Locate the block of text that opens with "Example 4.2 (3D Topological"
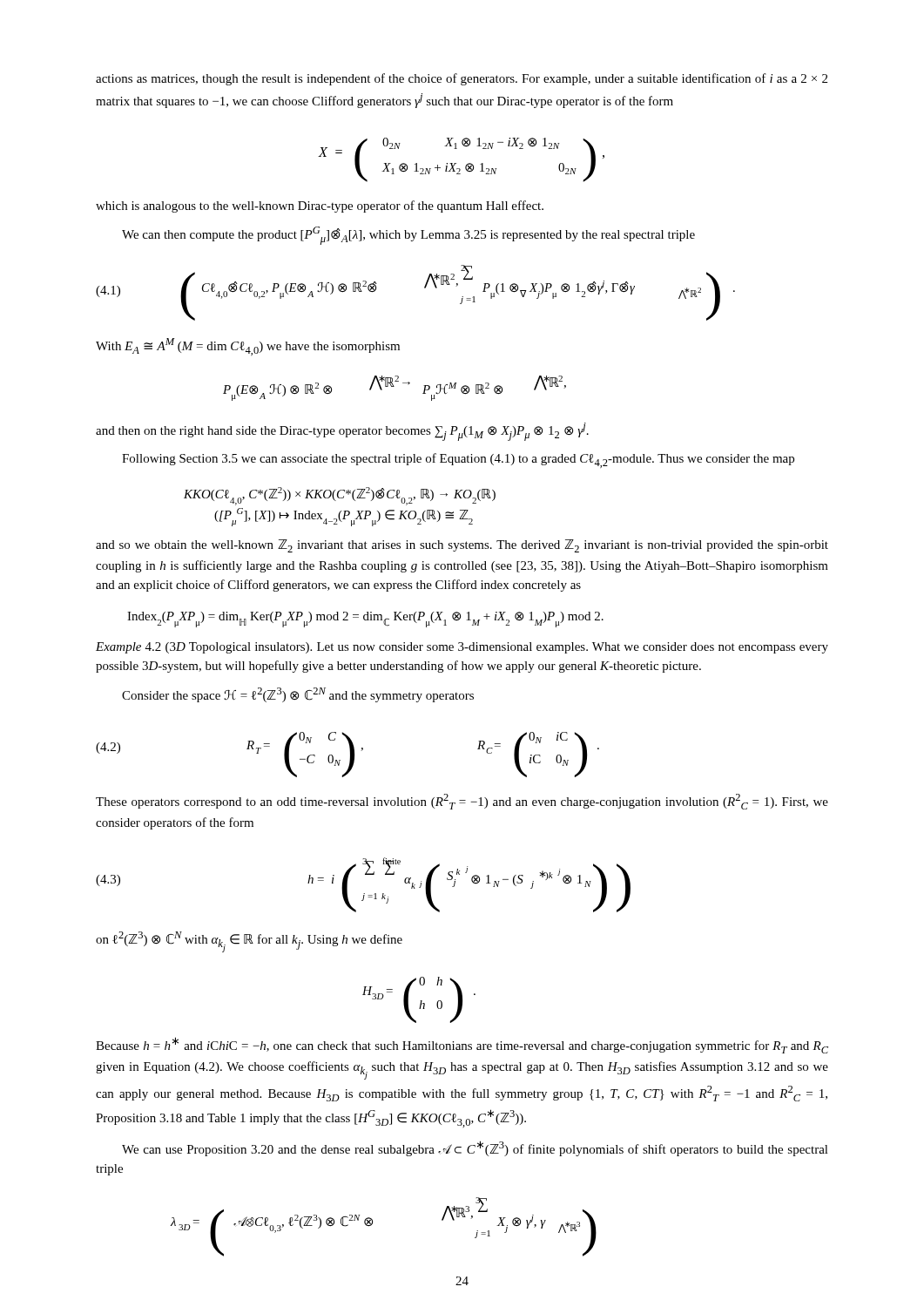The image size is (924, 1307). pyautogui.click(x=462, y=672)
